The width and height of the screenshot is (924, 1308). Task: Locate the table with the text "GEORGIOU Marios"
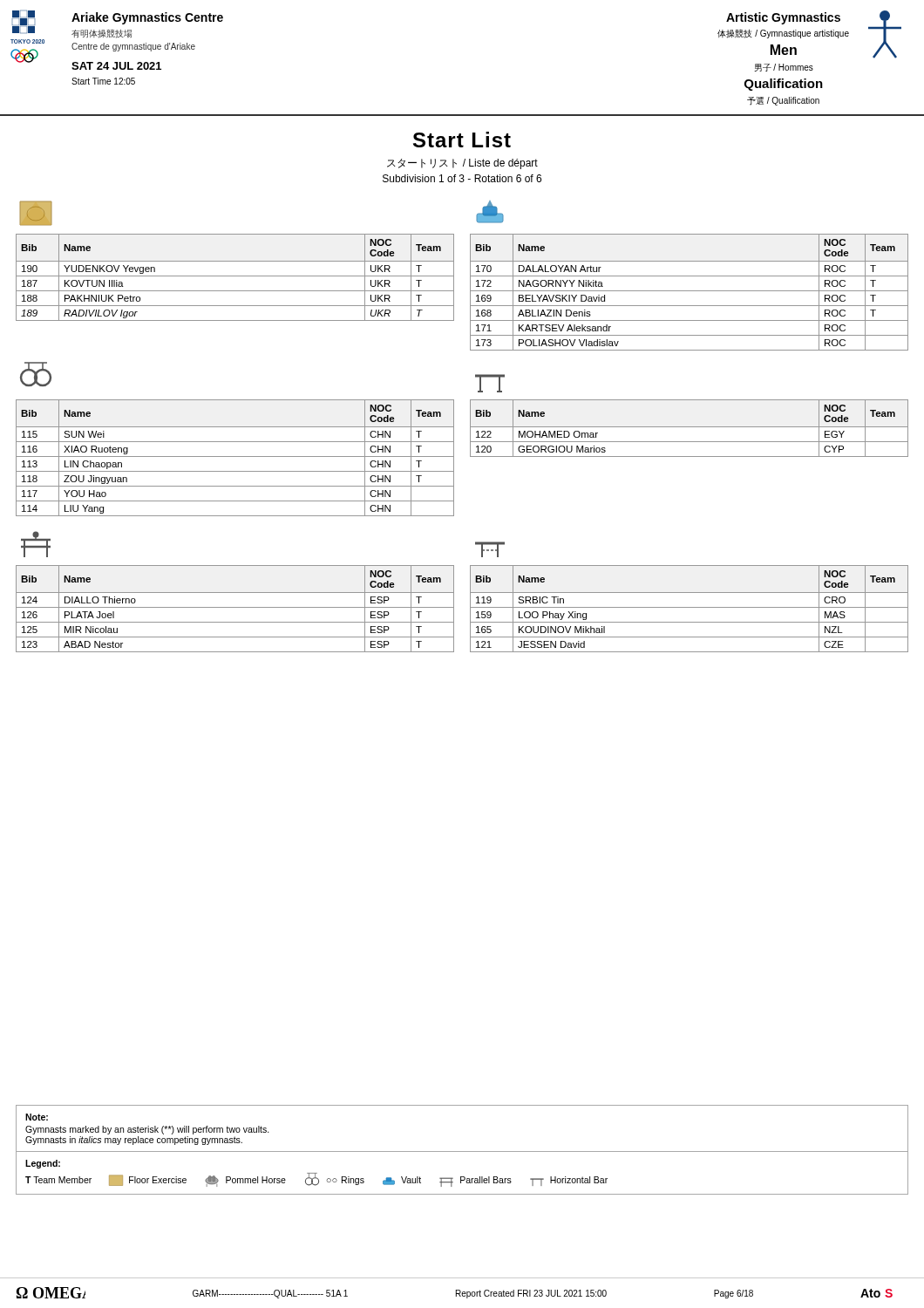coord(689,428)
